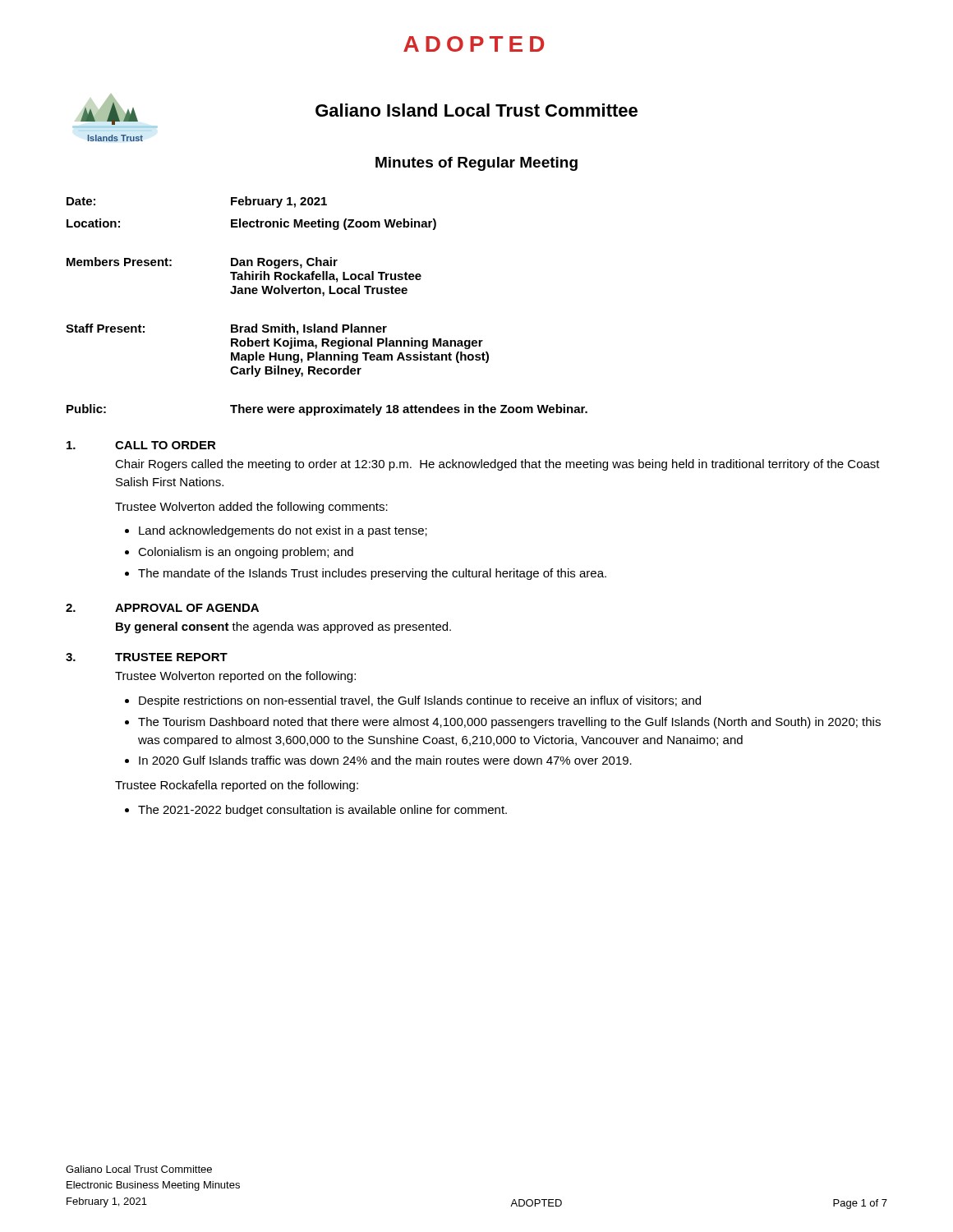Locate the text block starting "By general consent"

tap(284, 626)
